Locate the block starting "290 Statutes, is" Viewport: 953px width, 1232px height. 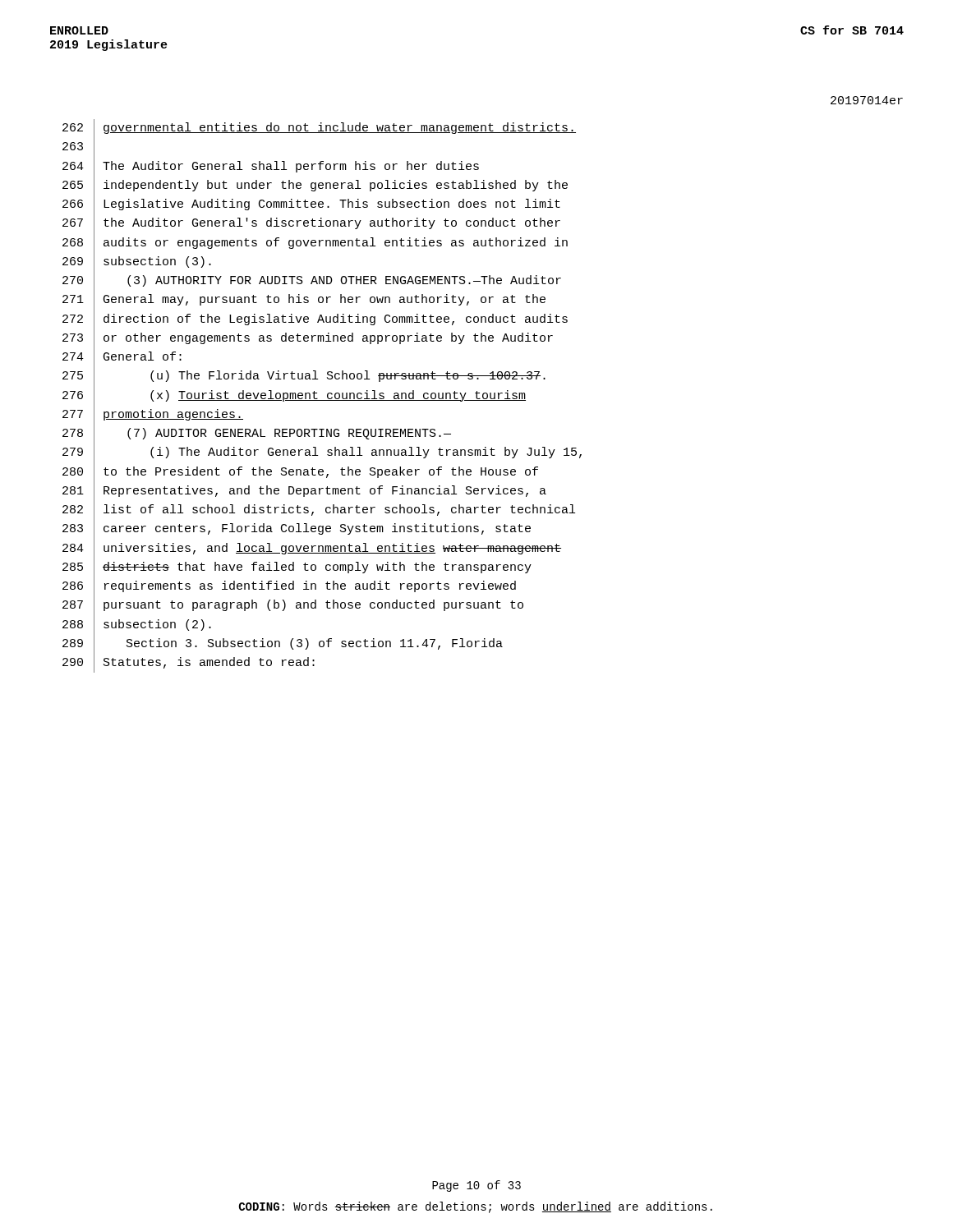pos(189,663)
